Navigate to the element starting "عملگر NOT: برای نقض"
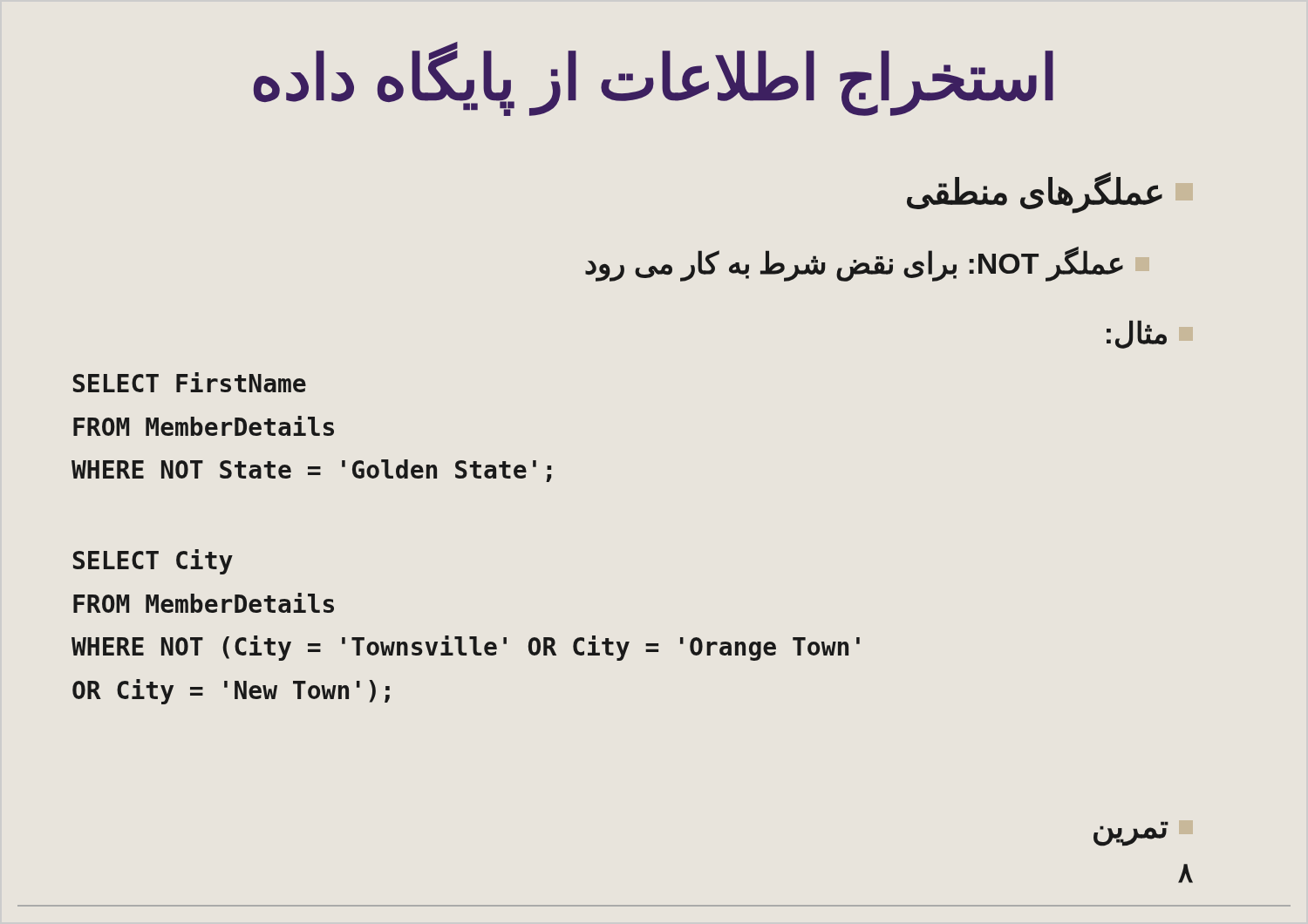The image size is (1308, 924). tap(867, 263)
